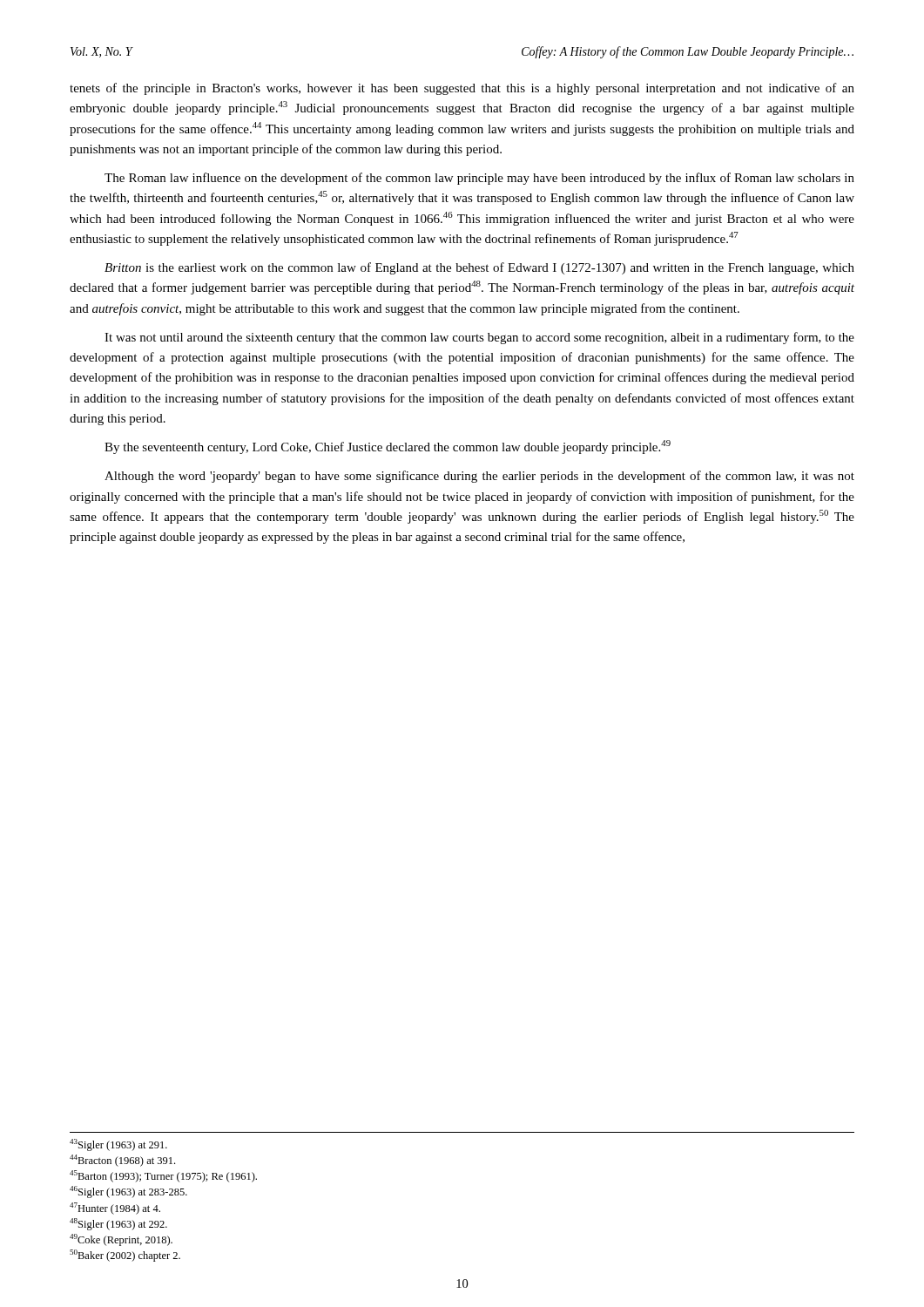Viewport: 924px width, 1307px height.
Task: Select the element starting "Although the word 'jeopardy' began"
Action: coord(462,507)
